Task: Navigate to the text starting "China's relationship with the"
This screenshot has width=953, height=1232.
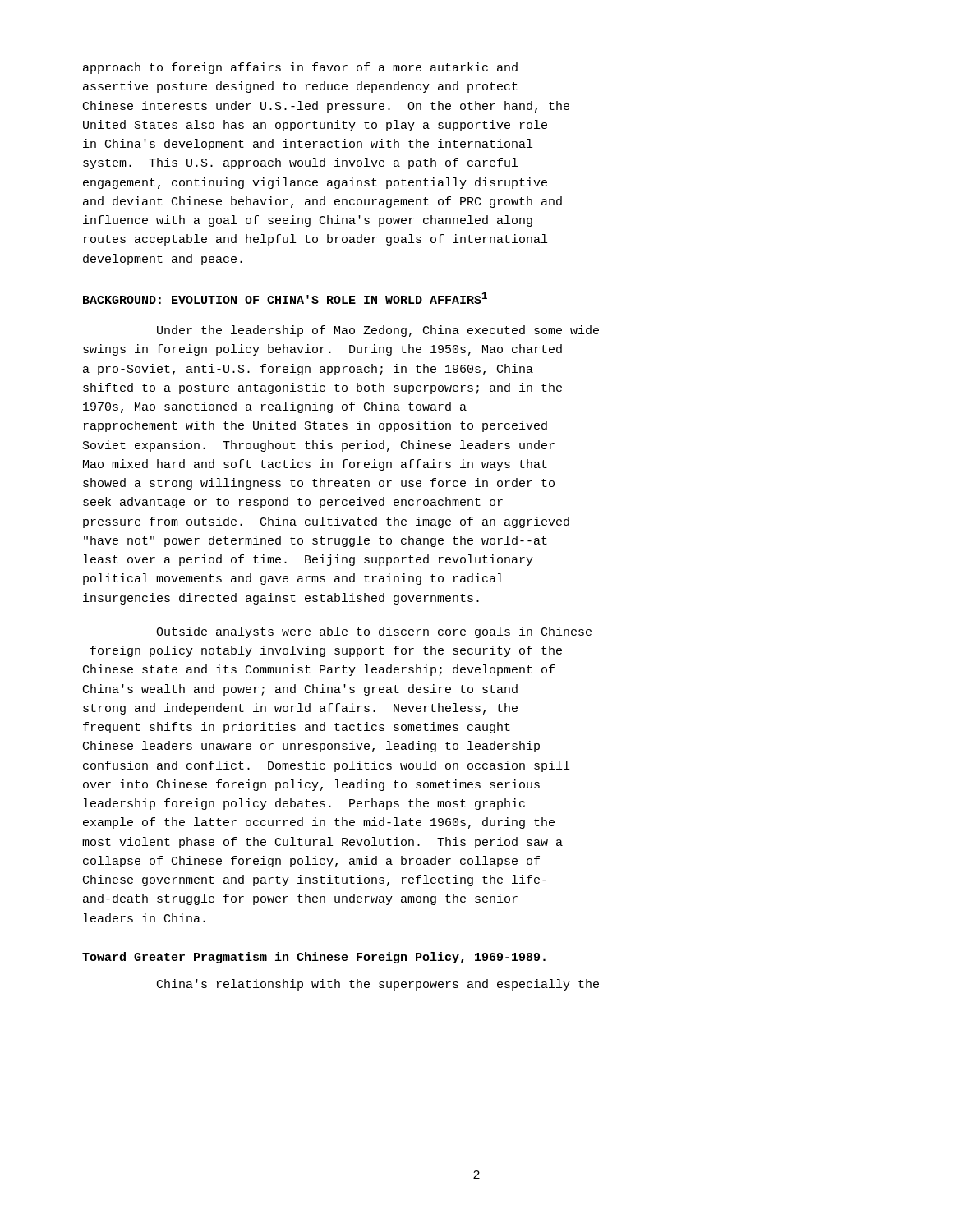Action: tap(359, 985)
